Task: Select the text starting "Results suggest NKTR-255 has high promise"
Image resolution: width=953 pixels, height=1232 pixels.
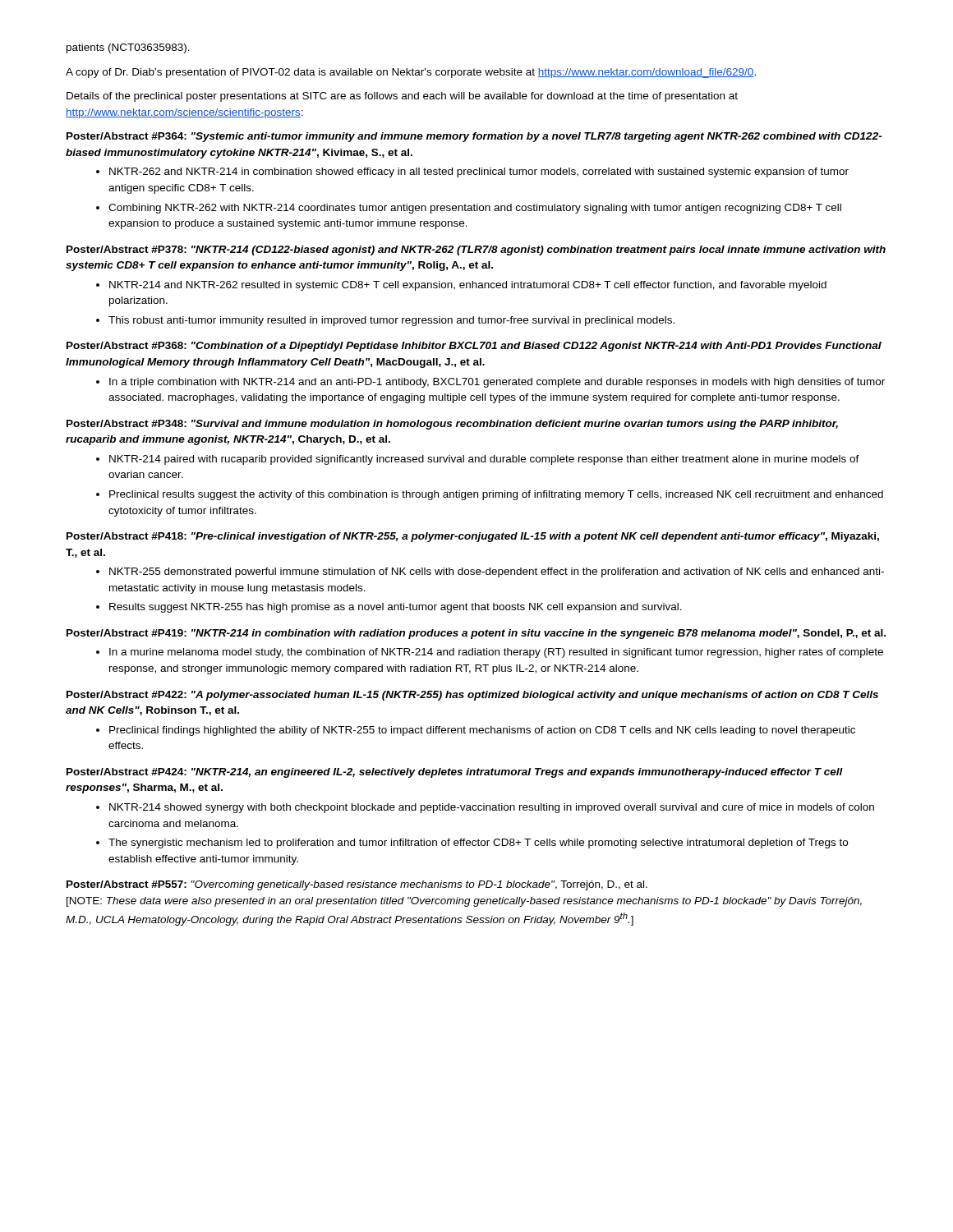Action: 490,607
